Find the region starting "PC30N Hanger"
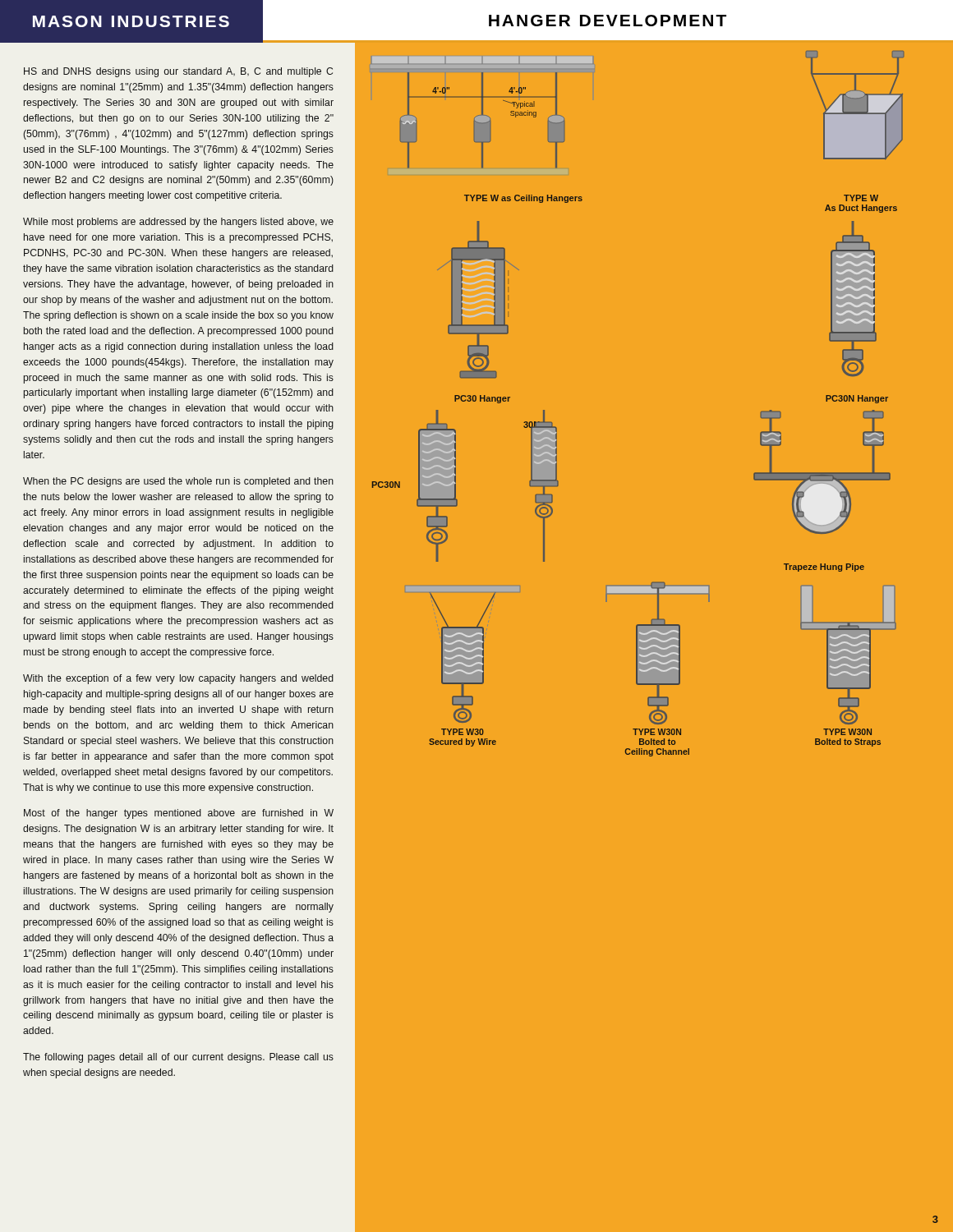 pyautogui.click(x=857, y=398)
